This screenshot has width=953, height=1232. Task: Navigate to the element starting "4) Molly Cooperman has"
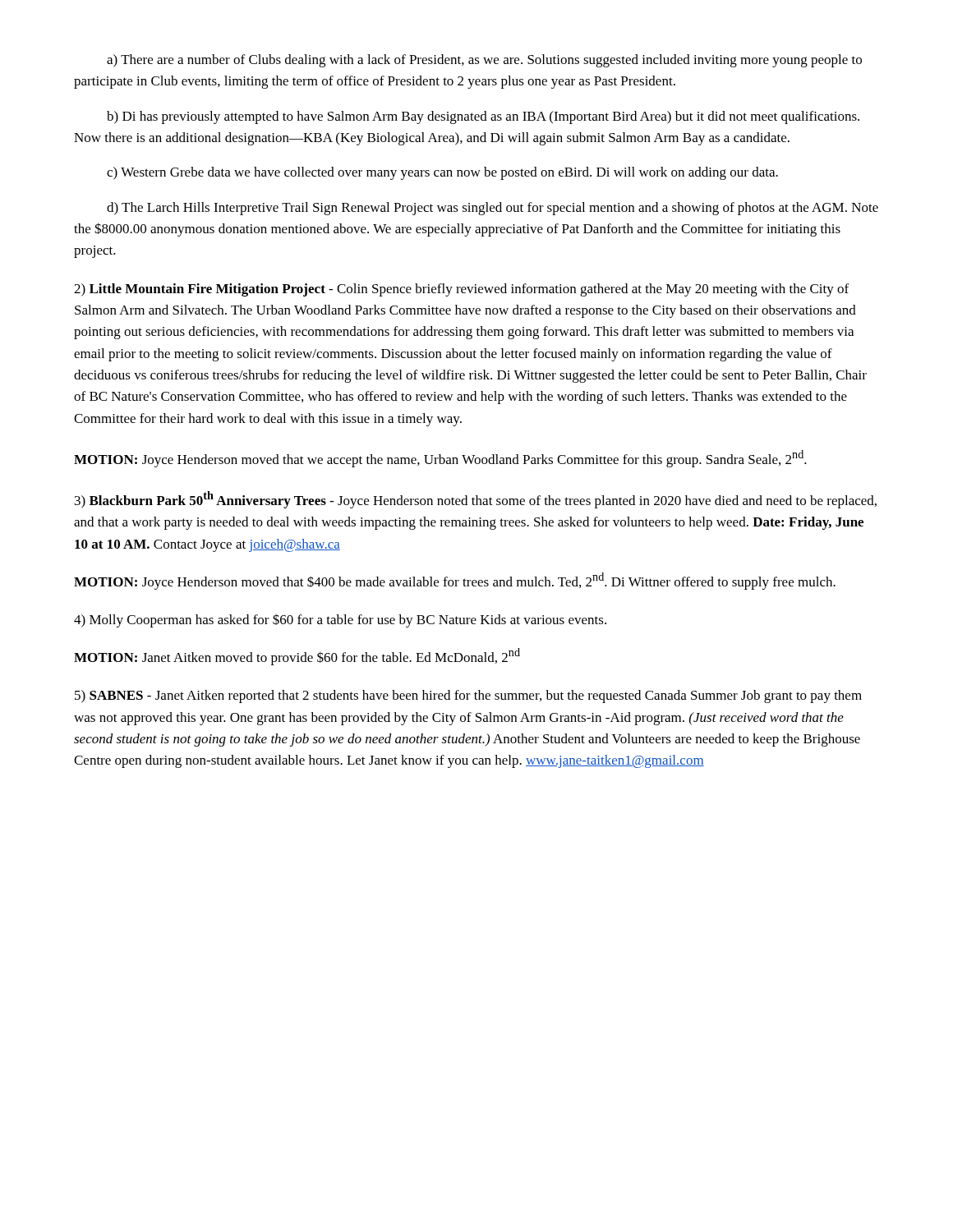click(341, 620)
